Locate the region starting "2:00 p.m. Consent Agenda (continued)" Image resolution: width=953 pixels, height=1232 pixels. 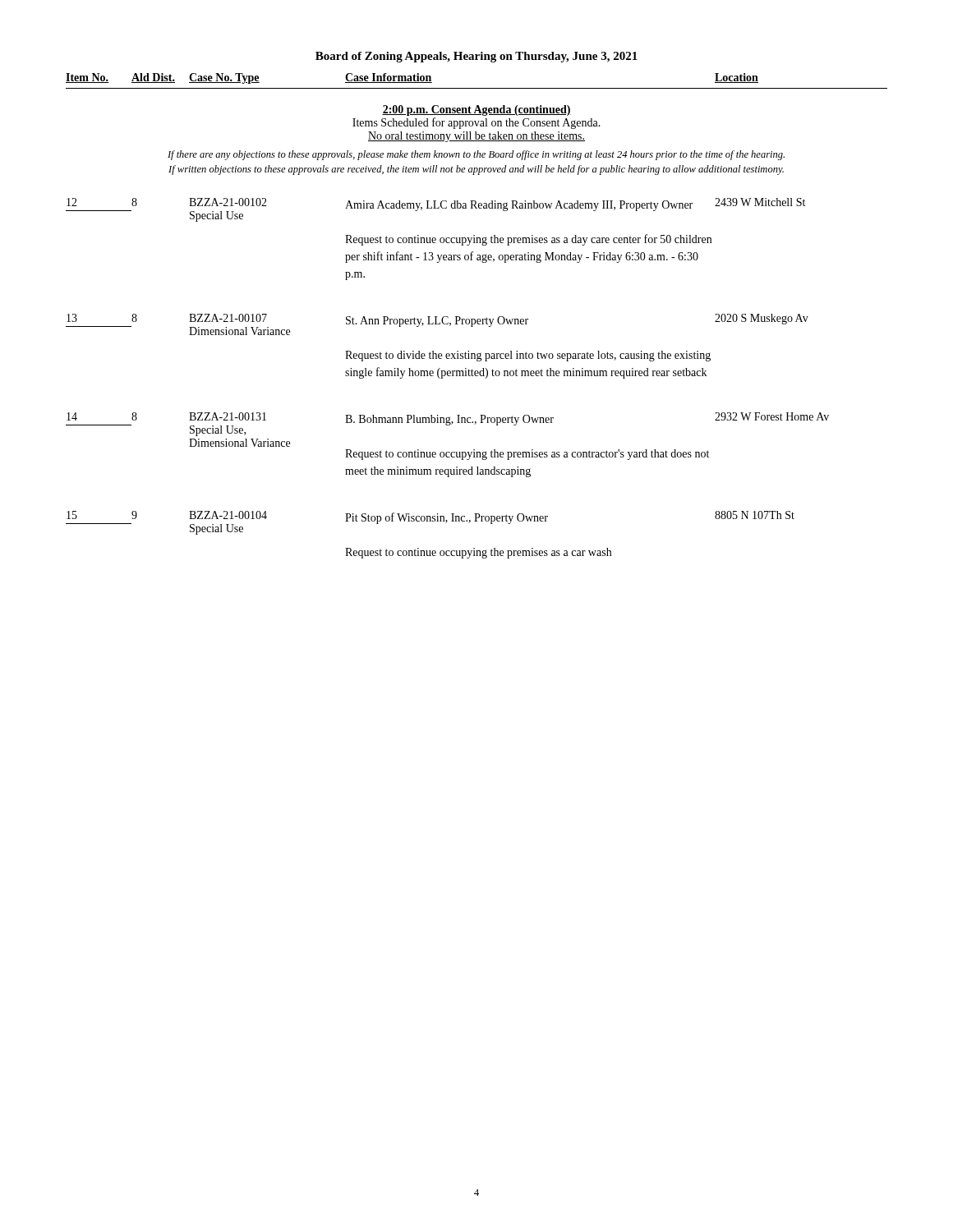(x=476, y=140)
